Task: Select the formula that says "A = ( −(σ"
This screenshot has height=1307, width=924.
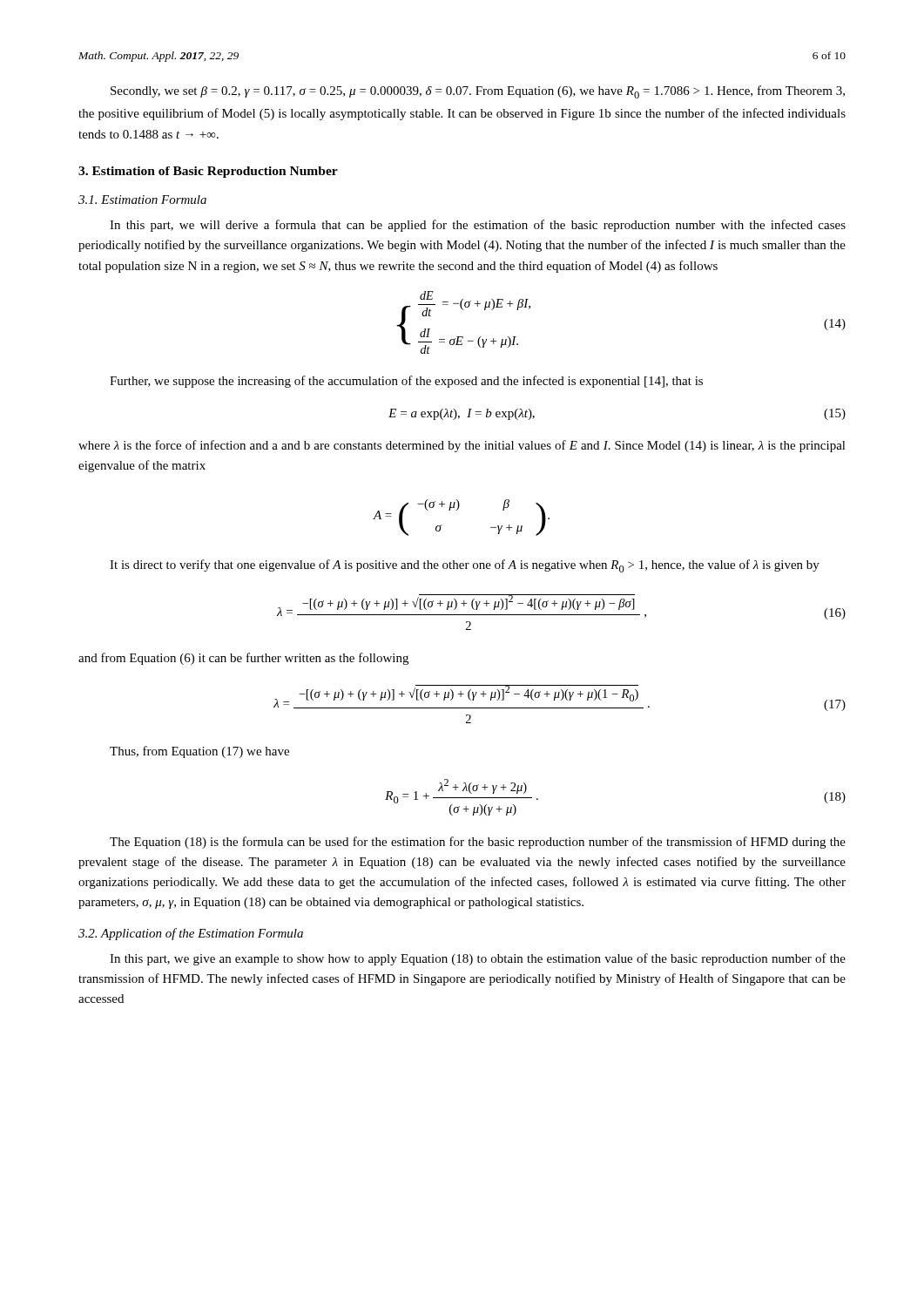Action: coord(462,516)
